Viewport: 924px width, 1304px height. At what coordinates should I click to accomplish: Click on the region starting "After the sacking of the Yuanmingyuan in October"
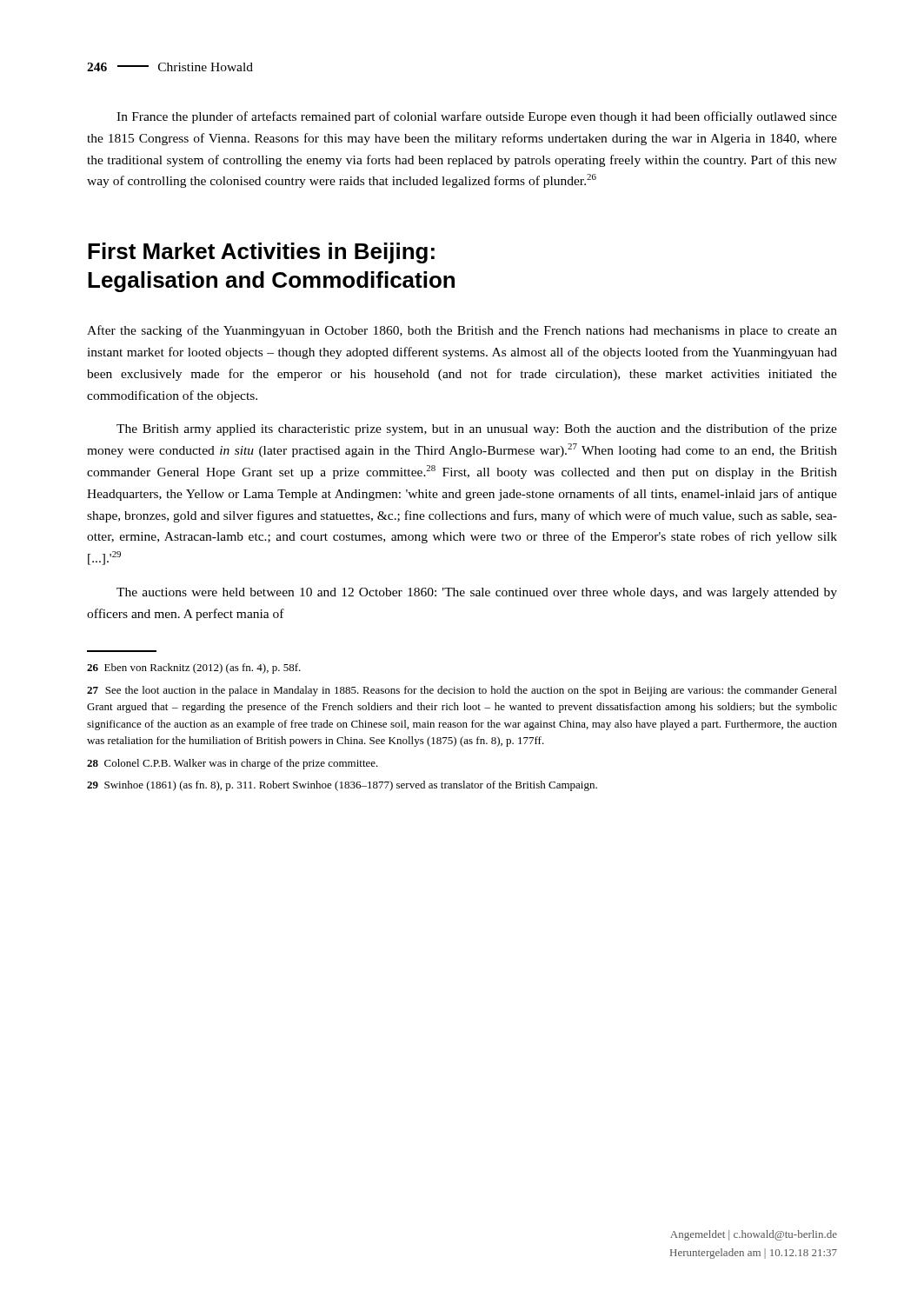point(462,363)
